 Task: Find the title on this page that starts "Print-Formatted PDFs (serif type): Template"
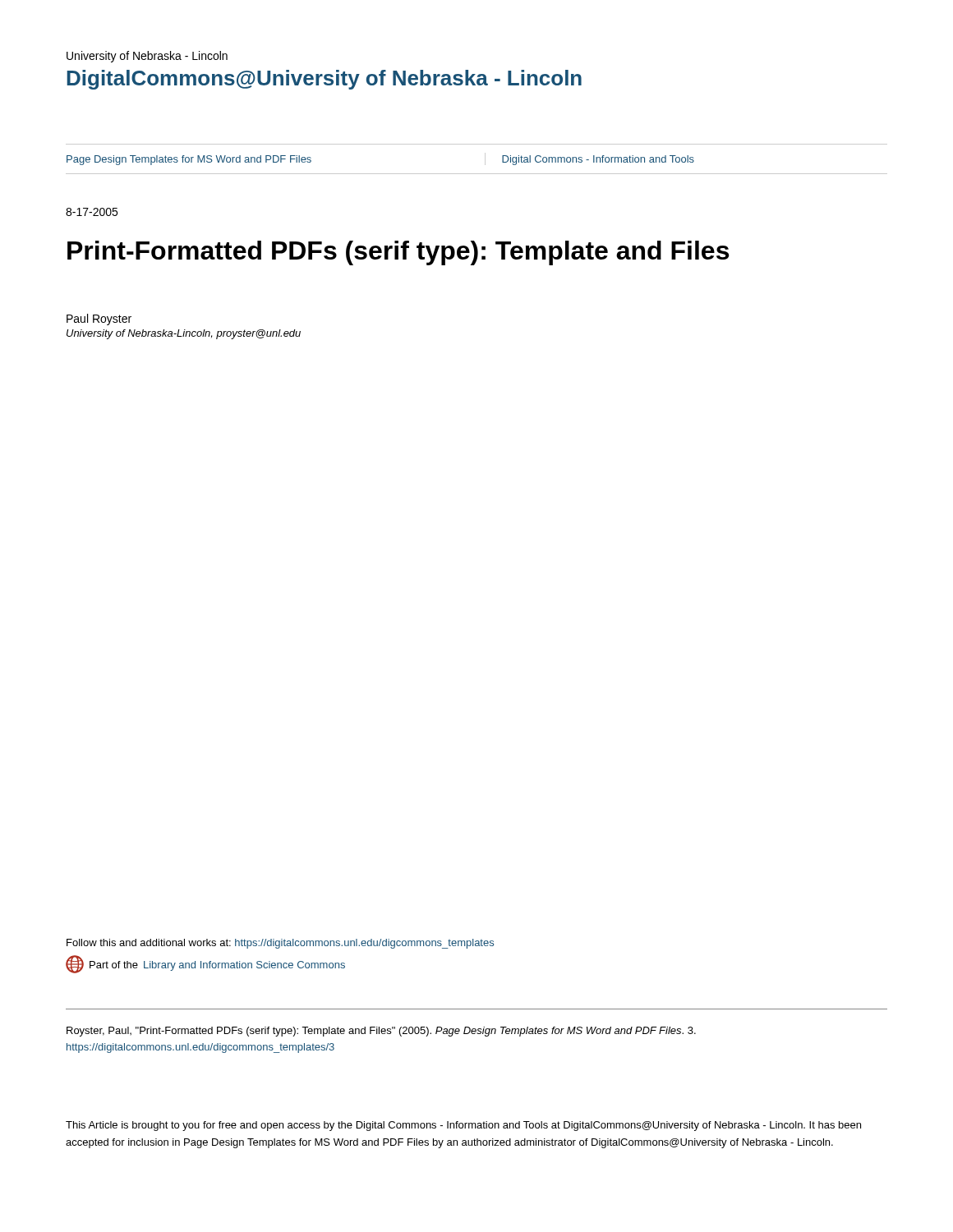[x=398, y=250]
